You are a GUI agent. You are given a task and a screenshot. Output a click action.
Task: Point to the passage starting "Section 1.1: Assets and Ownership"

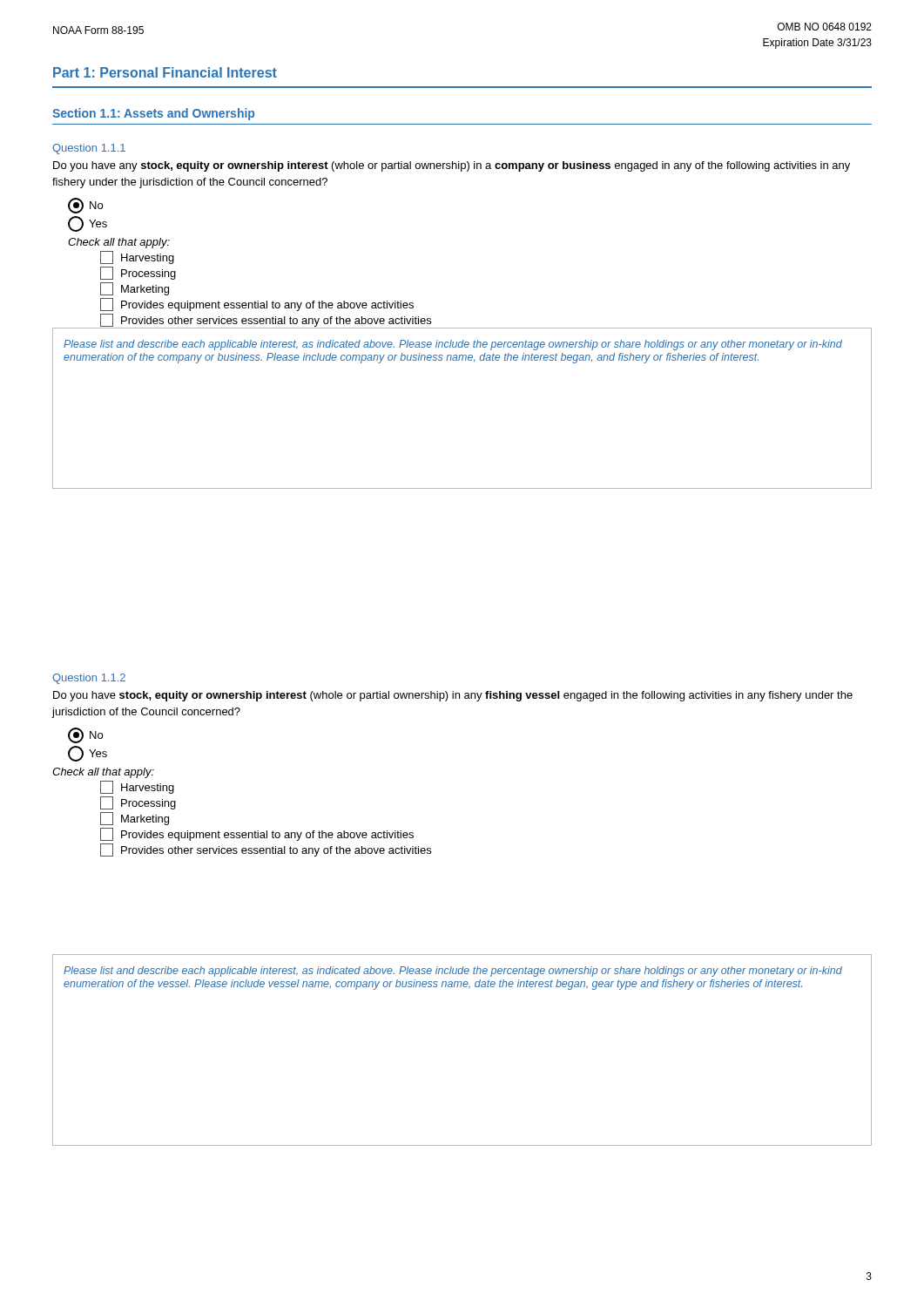point(154,113)
